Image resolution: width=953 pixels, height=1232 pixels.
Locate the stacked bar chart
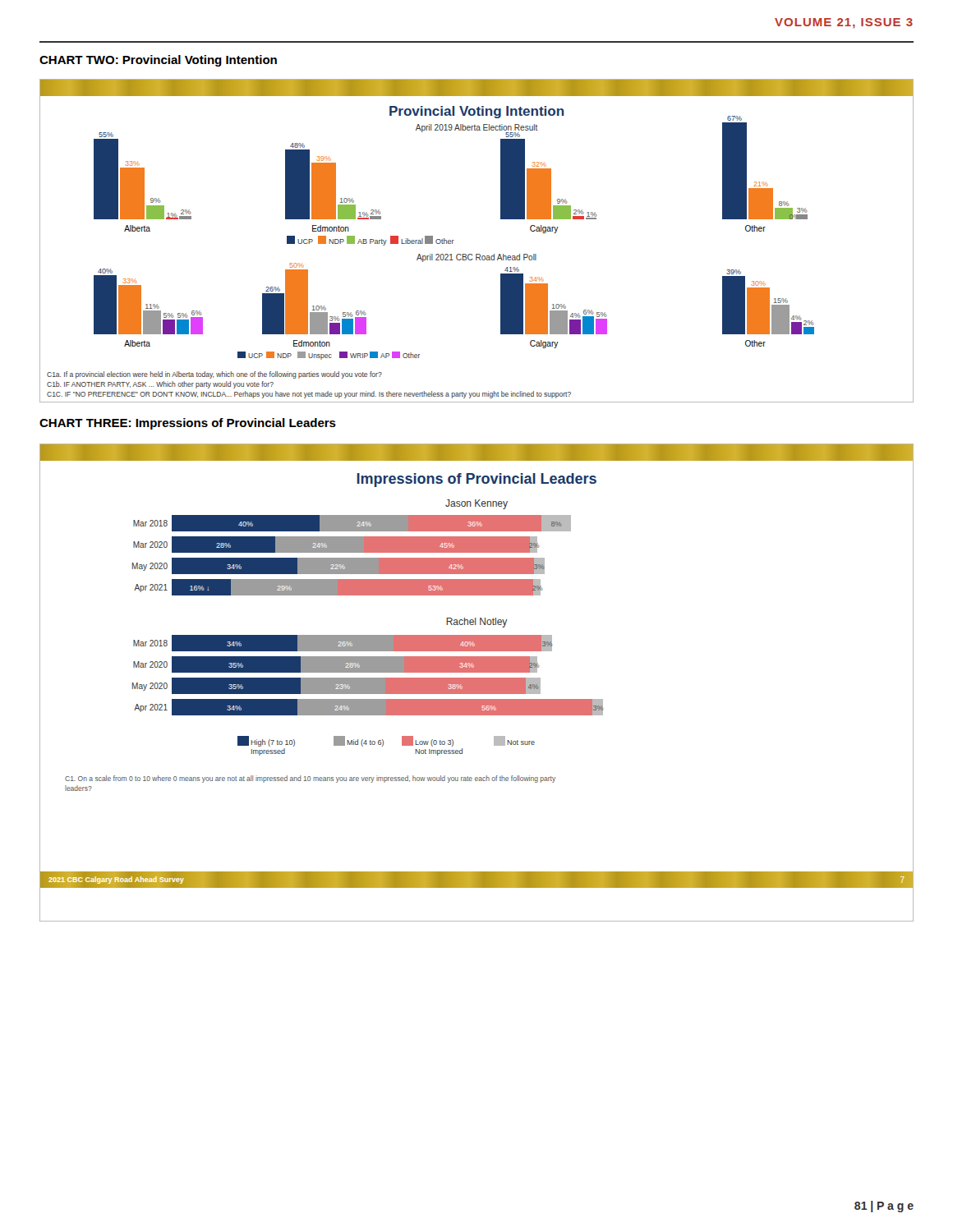pos(476,683)
